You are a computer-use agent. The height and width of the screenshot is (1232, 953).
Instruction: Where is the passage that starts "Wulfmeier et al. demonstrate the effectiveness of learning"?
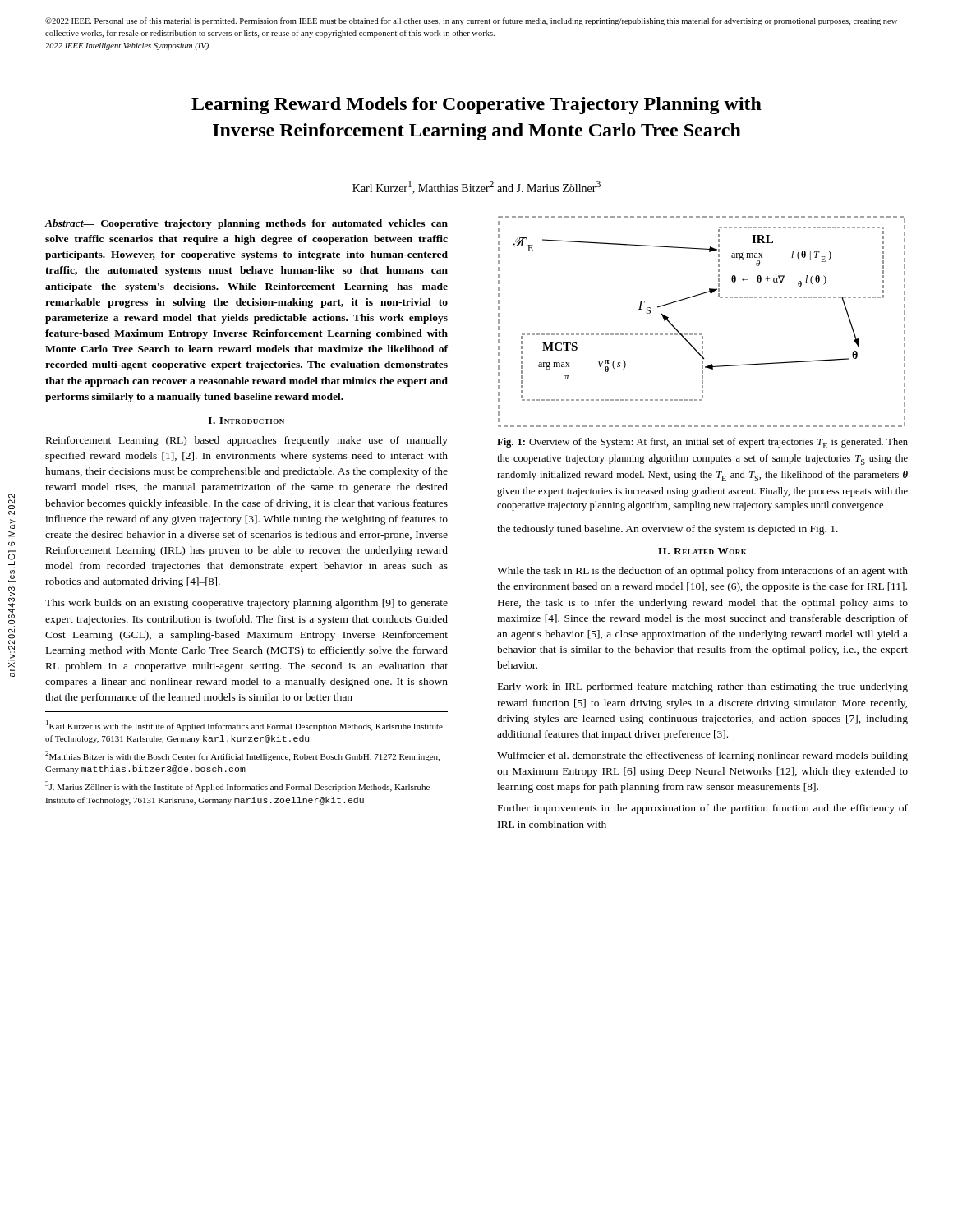click(x=702, y=771)
